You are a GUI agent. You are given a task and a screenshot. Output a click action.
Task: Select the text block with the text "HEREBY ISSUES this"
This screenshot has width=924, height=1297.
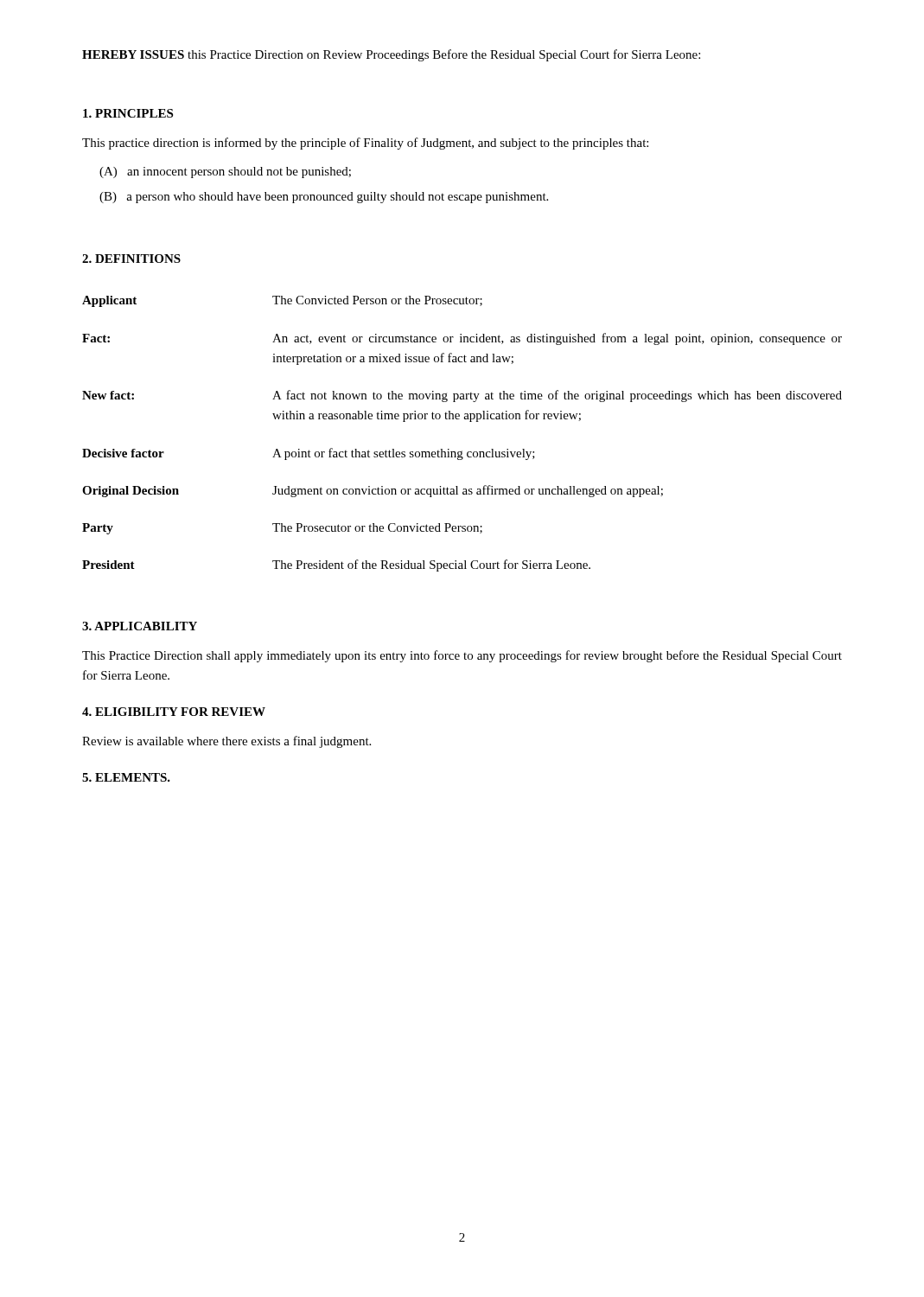[392, 54]
